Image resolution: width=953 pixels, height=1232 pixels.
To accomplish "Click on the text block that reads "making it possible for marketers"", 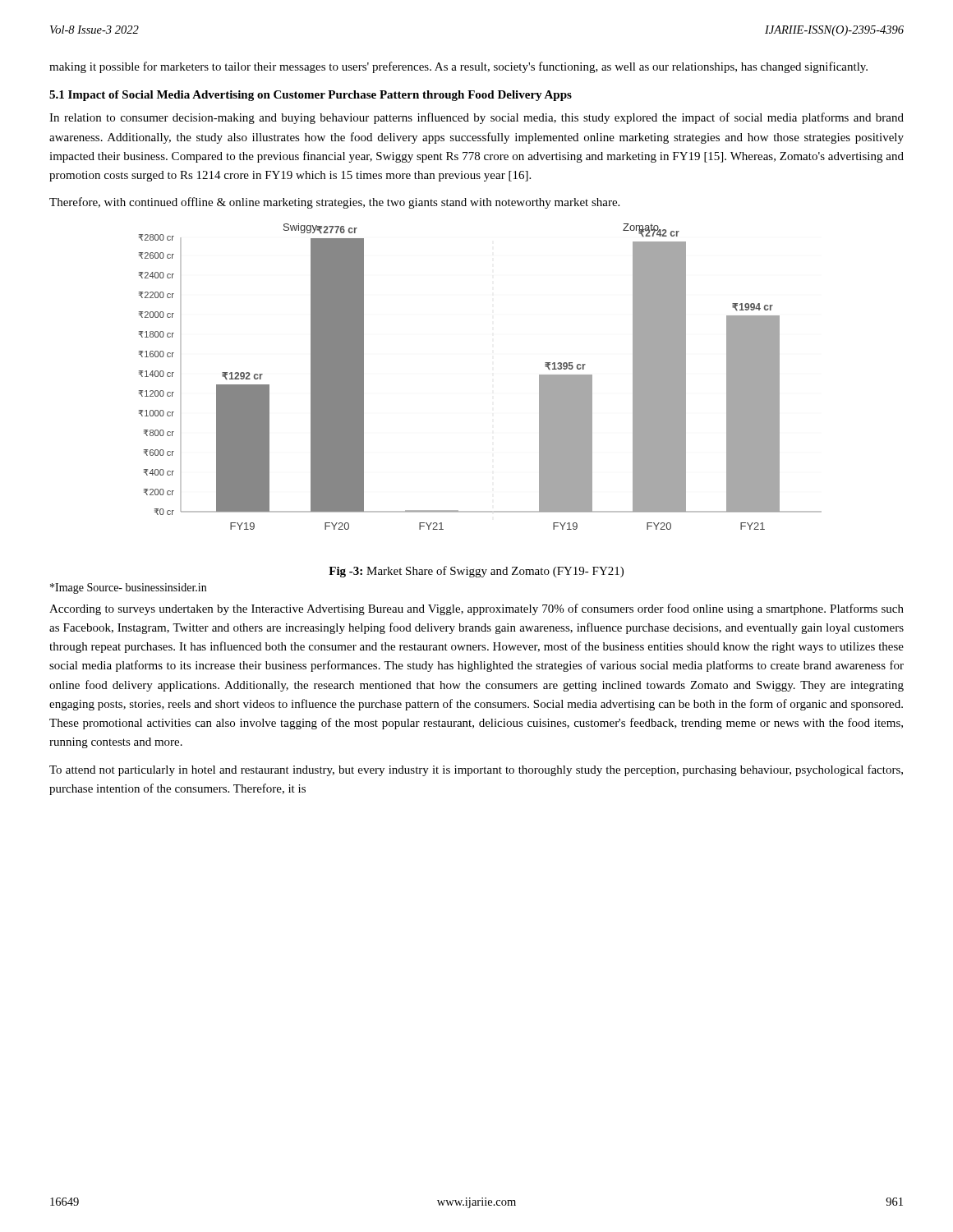I will (459, 67).
